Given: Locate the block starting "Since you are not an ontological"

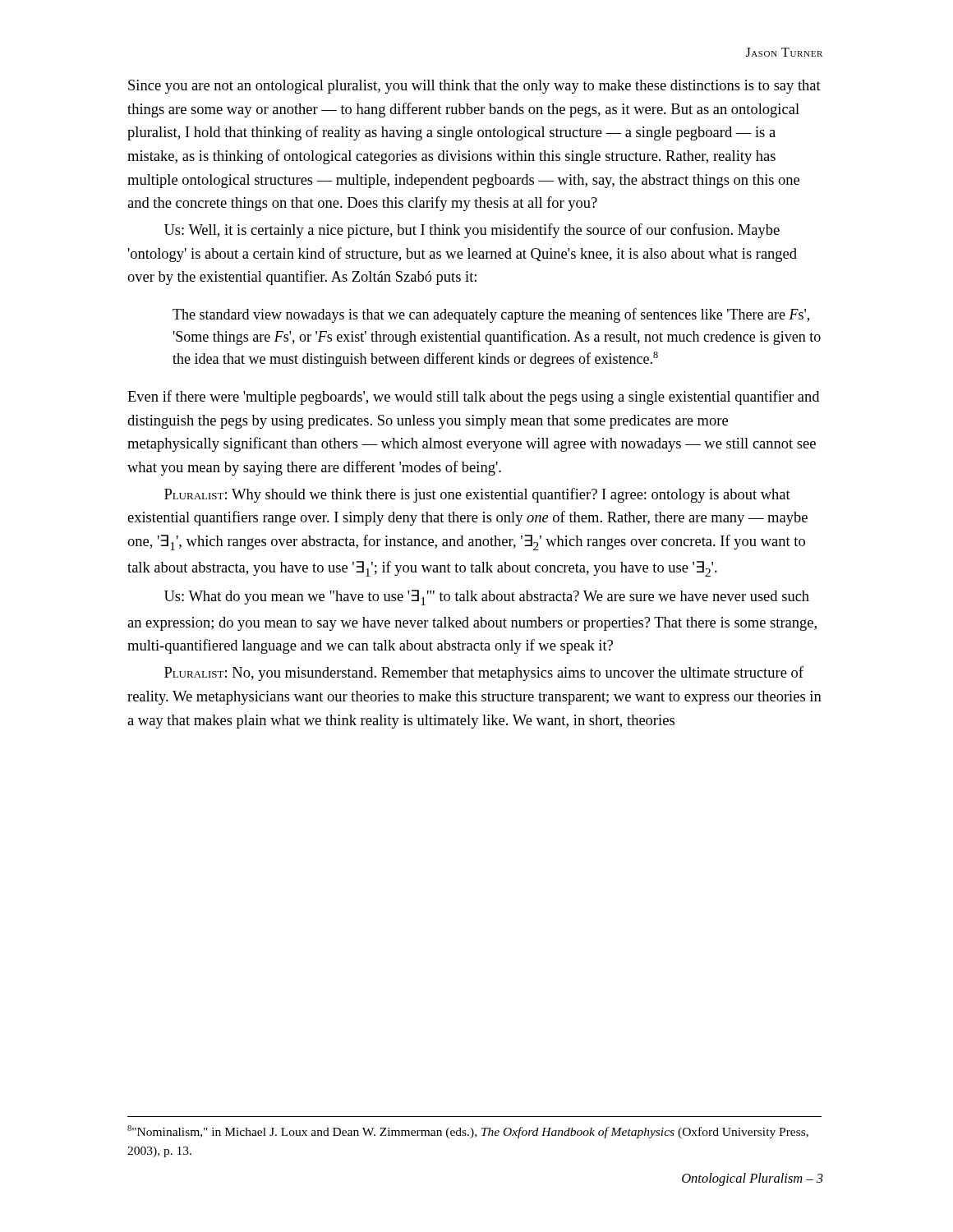Looking at the screenshot, I should pos(474,145).
